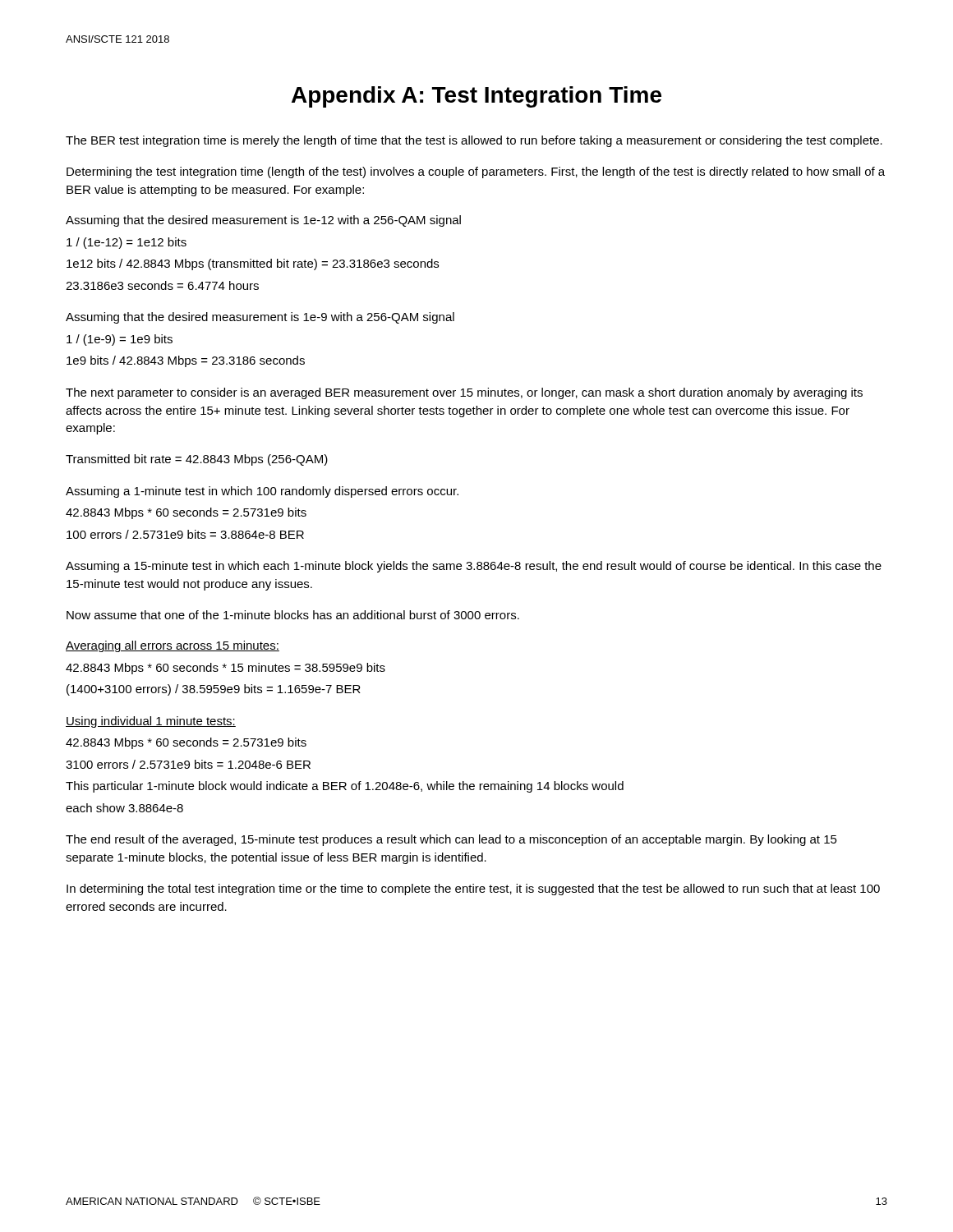Point to the text block starting "Assuming a 1-minute test"

262,492
